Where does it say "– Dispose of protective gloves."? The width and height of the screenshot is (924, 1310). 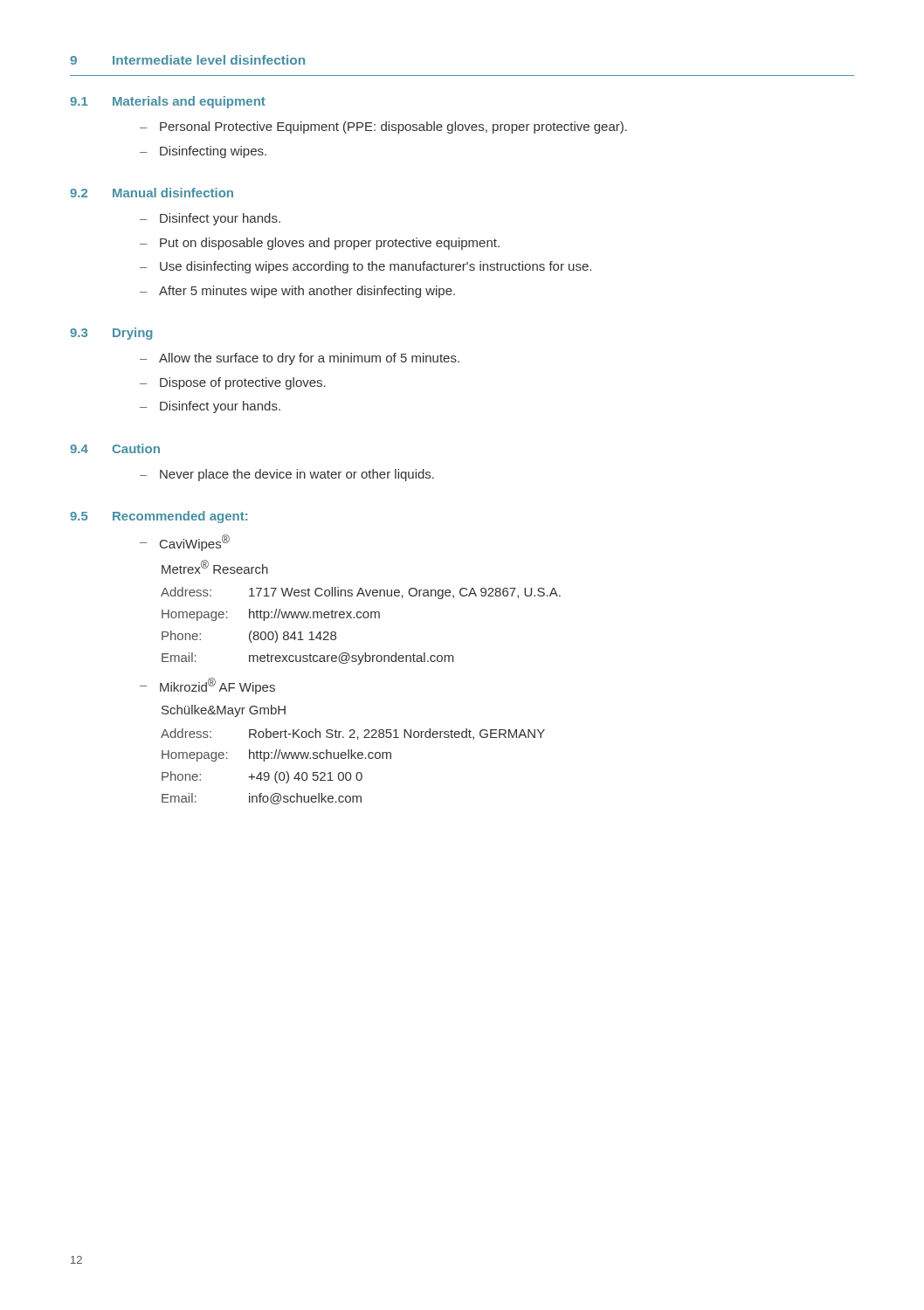pyautogui.click(x=233, y=383)
